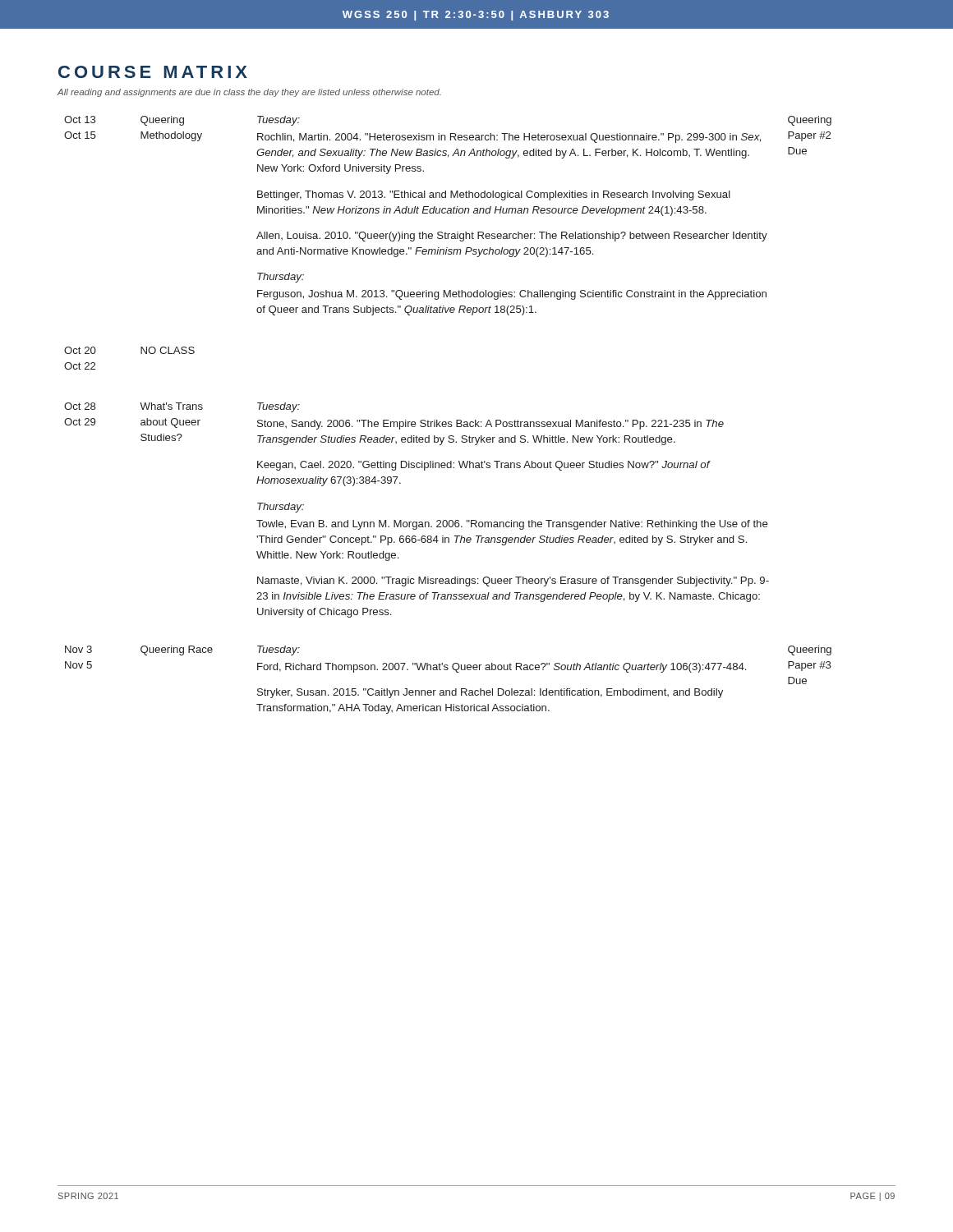Find the table that mentions "Oct 13 Oct 15"

click(476, 414)
